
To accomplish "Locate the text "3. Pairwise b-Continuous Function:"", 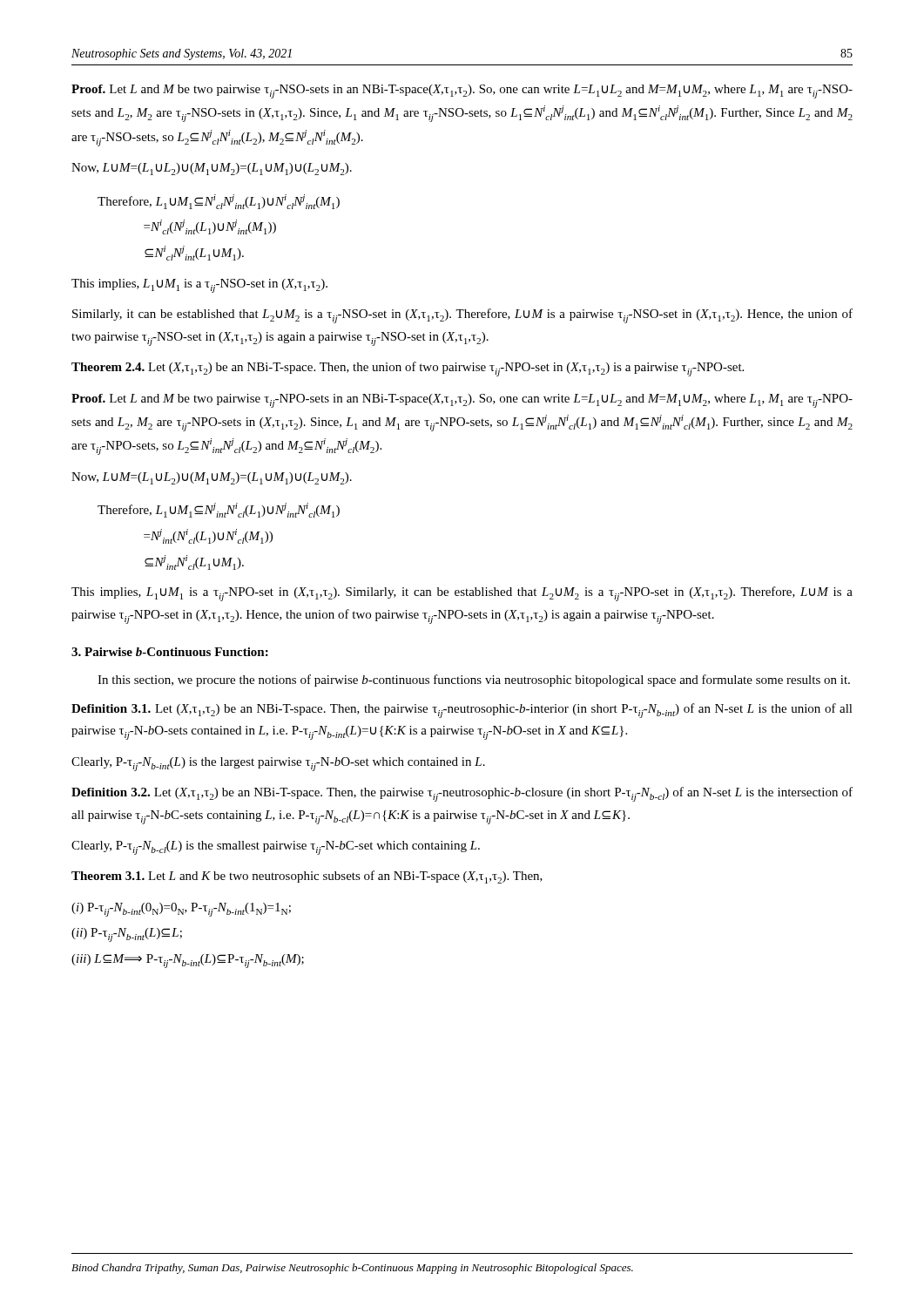I will (170, 652).
